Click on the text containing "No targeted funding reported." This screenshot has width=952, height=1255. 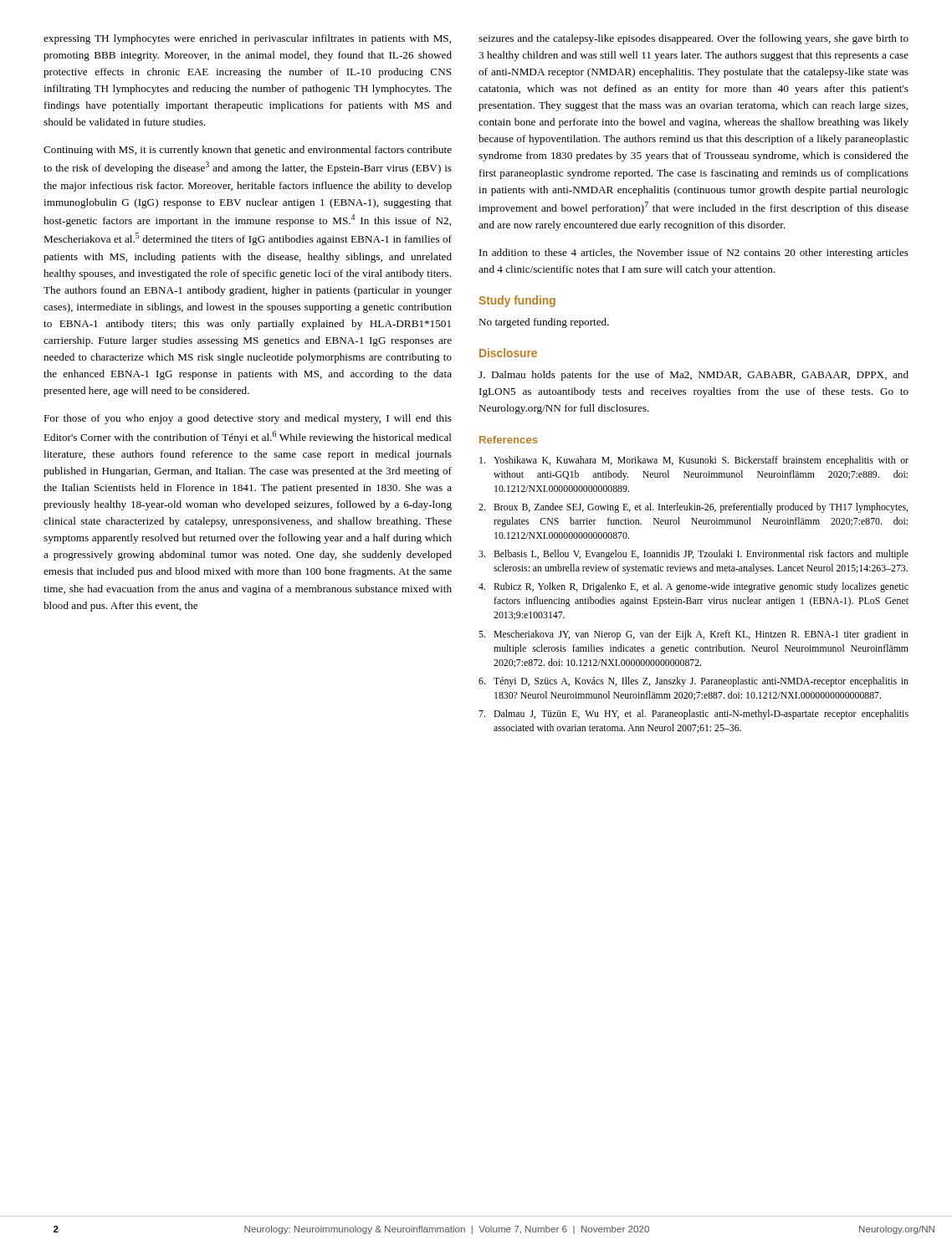544,323
